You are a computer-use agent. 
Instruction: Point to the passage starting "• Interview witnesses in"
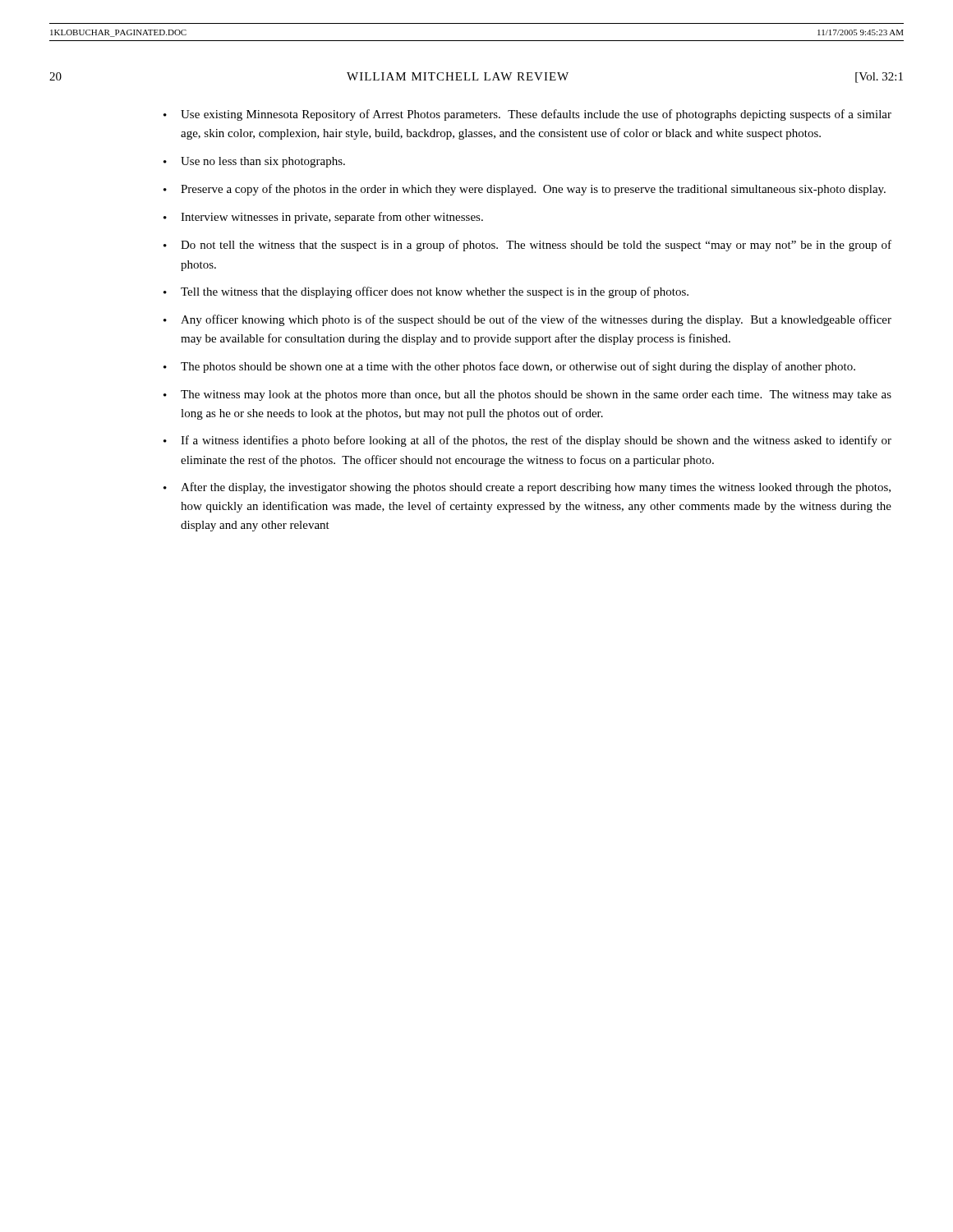(323, 218)
